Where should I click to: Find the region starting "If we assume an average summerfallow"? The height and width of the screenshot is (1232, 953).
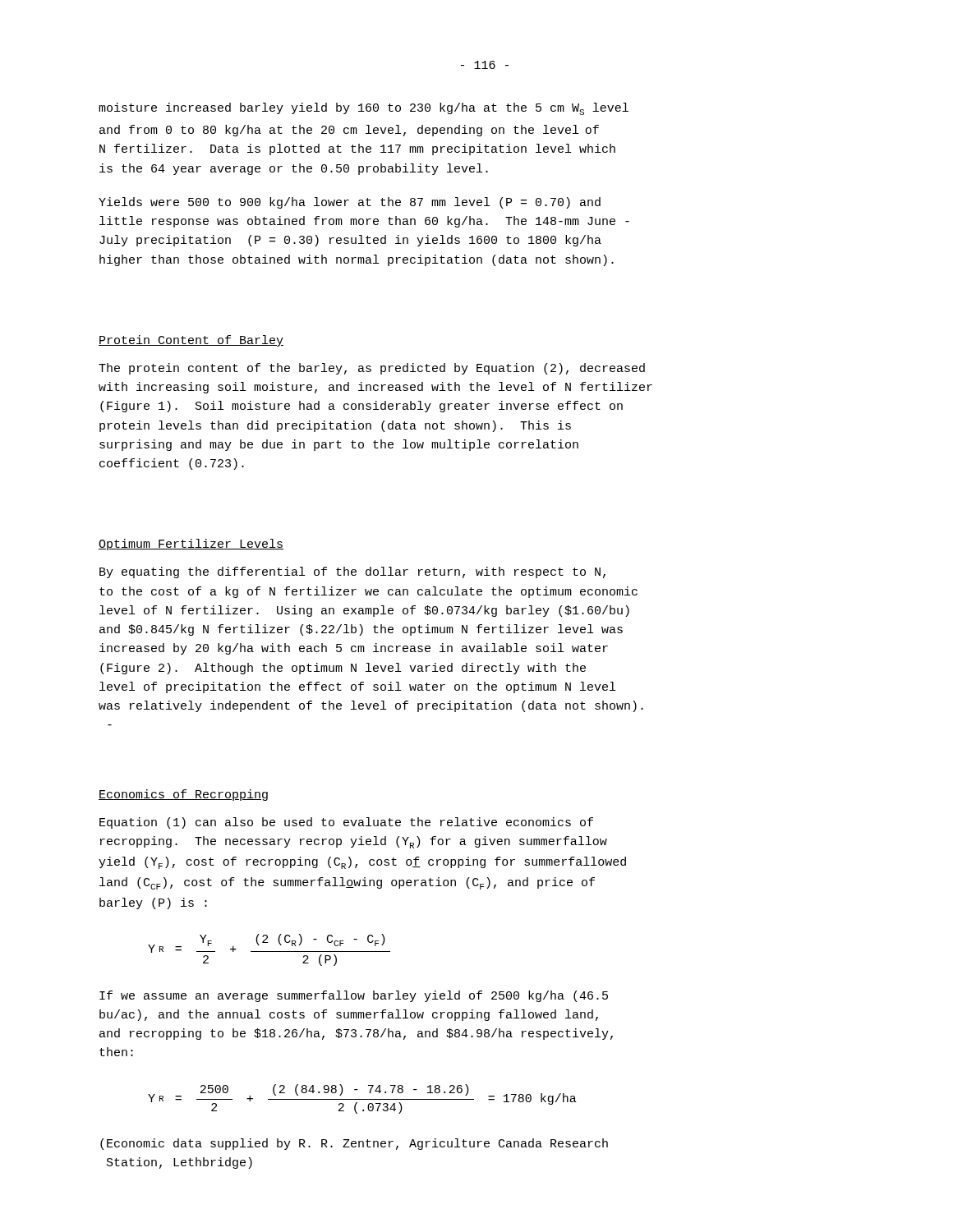tap(357, 1025)
